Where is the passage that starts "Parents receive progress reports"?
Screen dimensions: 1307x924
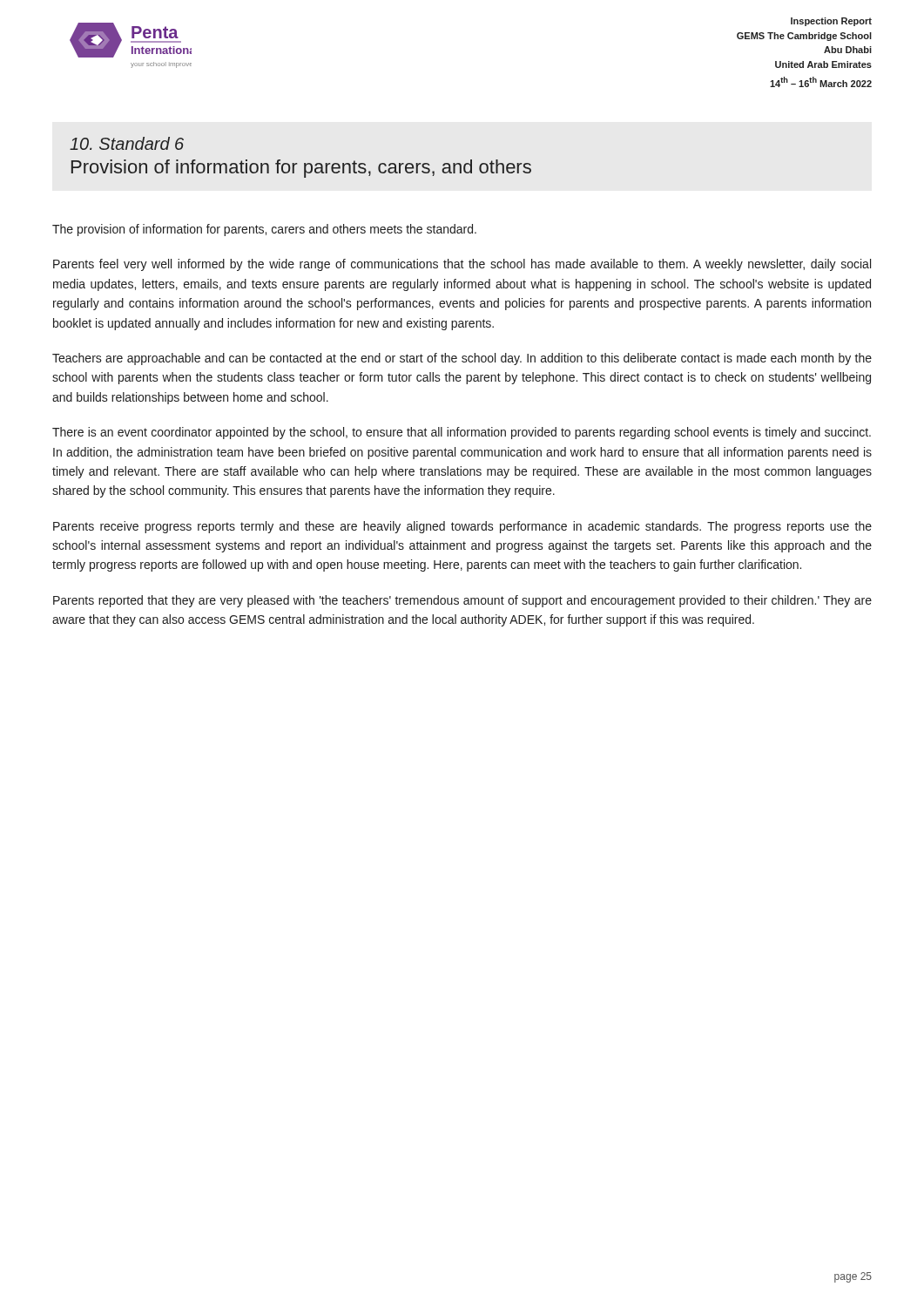(462, 545)
